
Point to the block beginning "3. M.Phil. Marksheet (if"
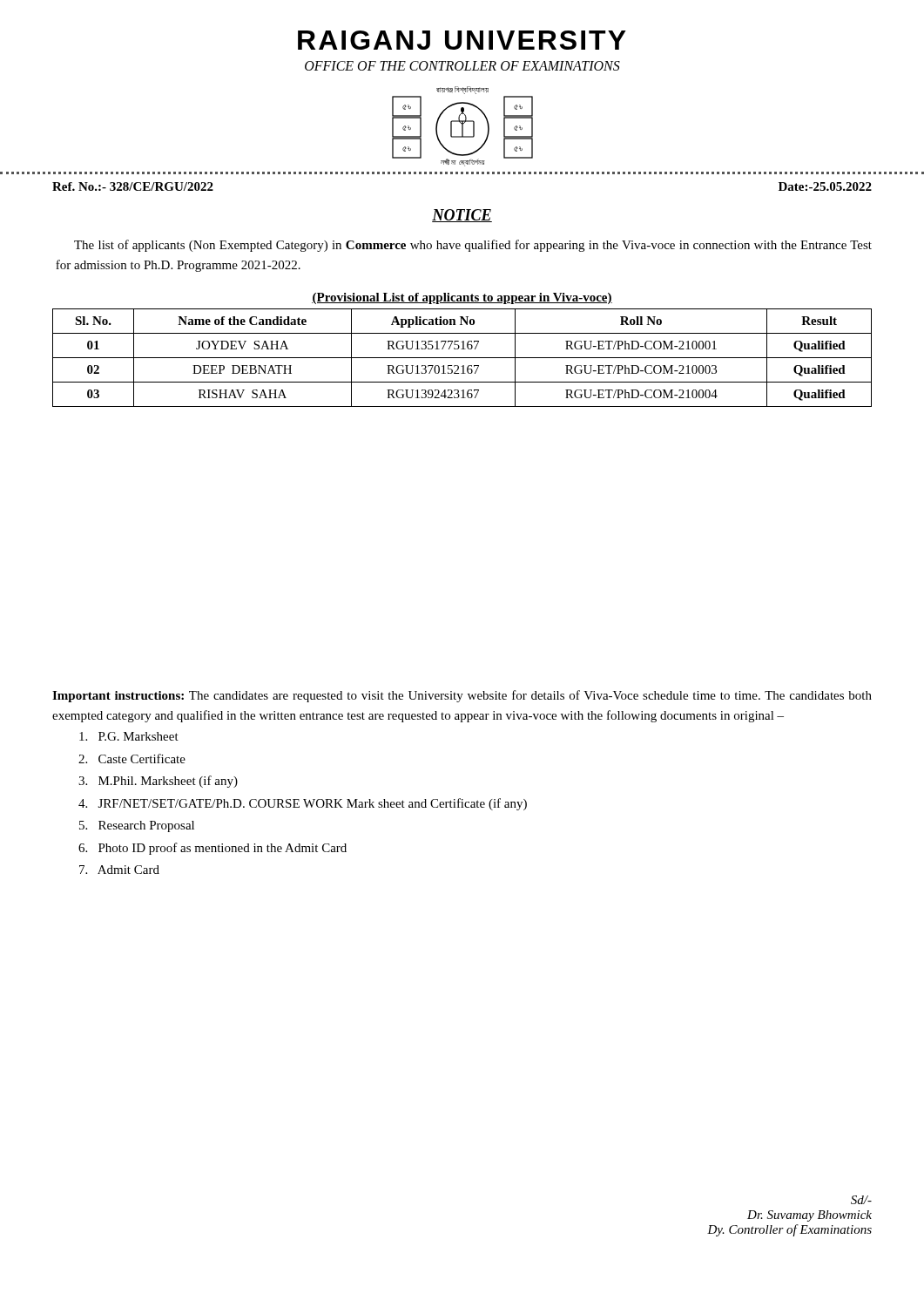[x=158, y=781]
